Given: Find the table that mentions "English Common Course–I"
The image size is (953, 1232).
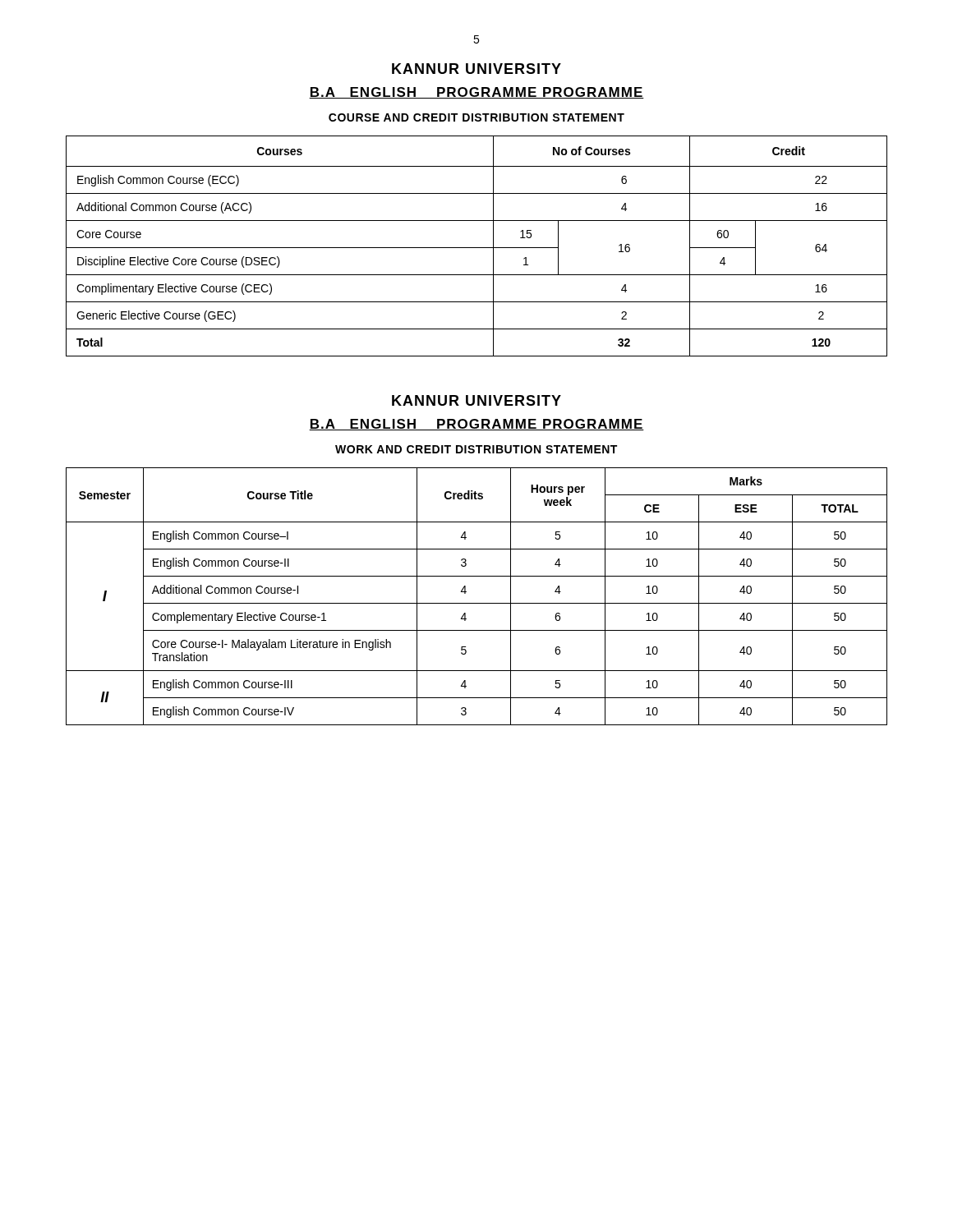Looking at the screenshot, I should pos(476,596).
